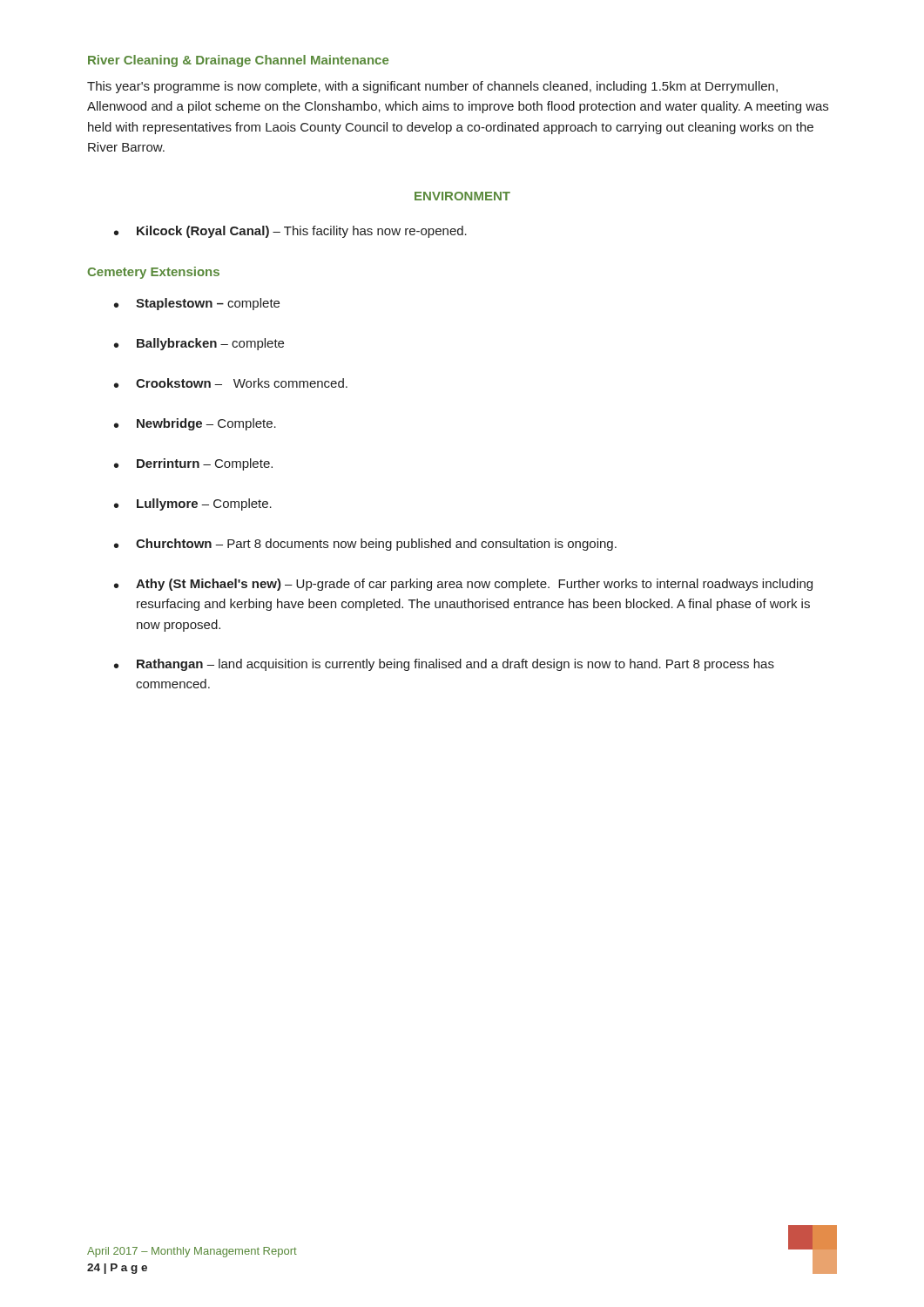
Task: Find the list item containing "• Churchtown – Part"
Action: coord(365,545)
